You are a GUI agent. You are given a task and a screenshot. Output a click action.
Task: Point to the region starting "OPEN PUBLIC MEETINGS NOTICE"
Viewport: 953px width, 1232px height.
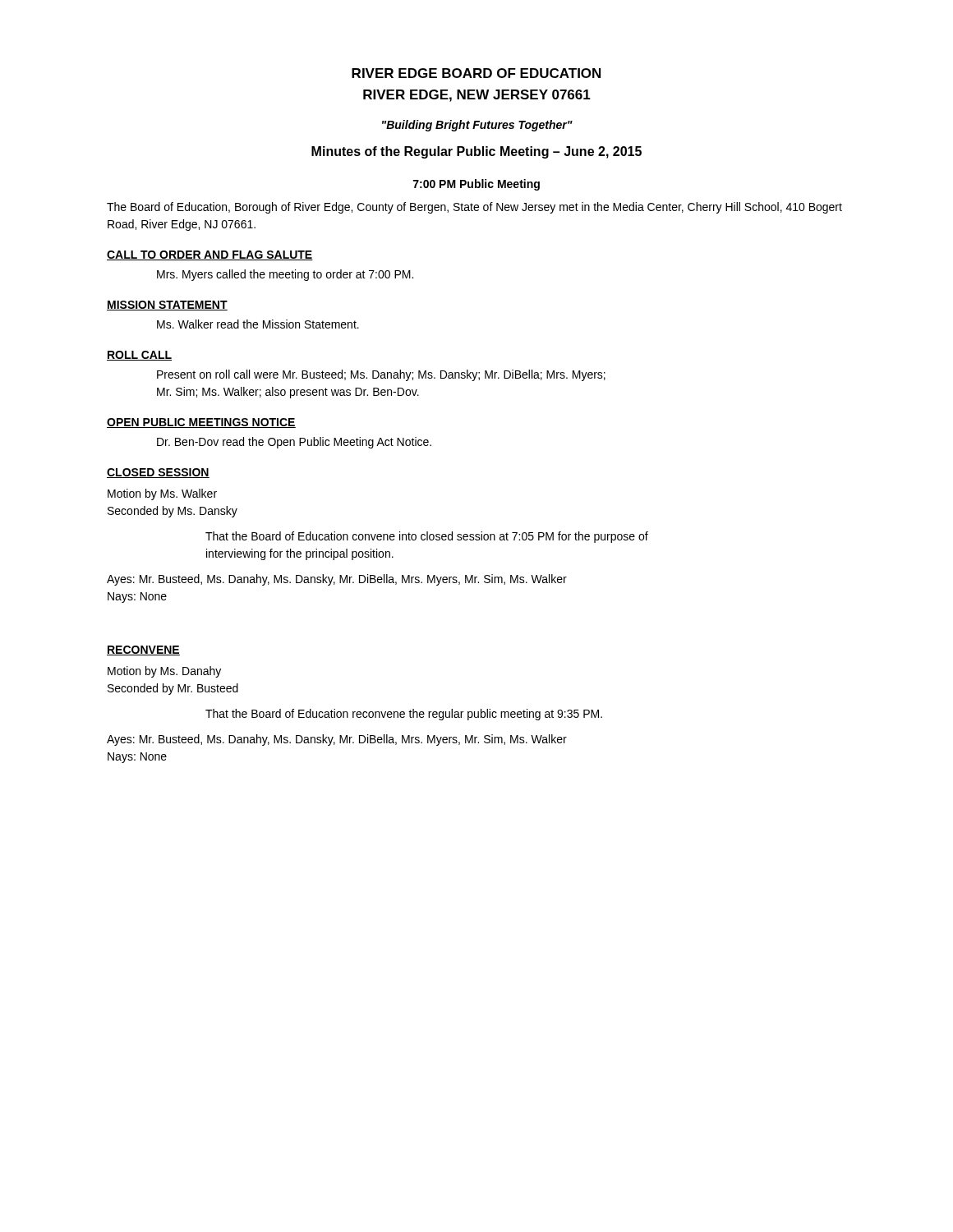[201, 422]
